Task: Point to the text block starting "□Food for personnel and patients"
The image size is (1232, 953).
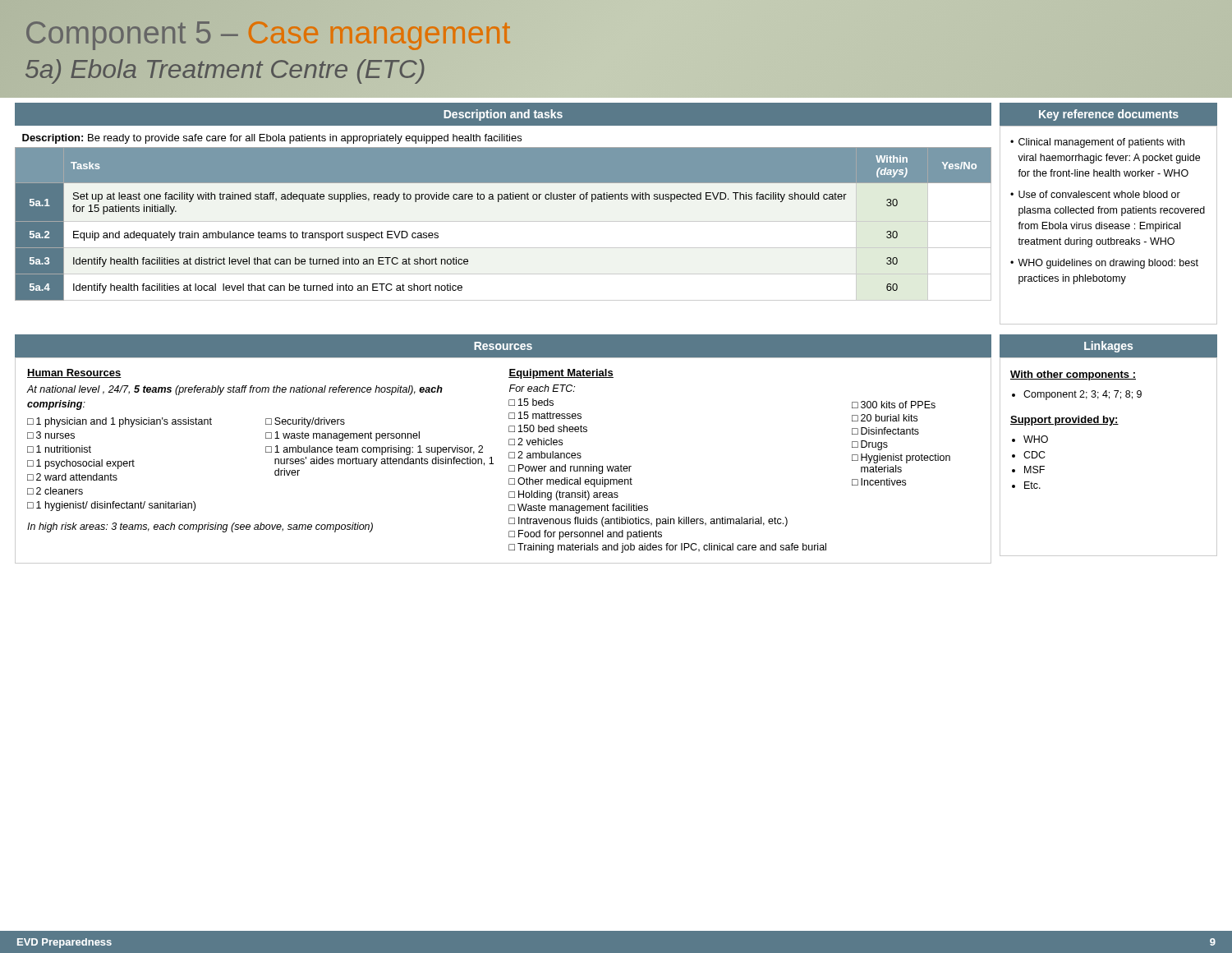Action: tap(586, 534)
